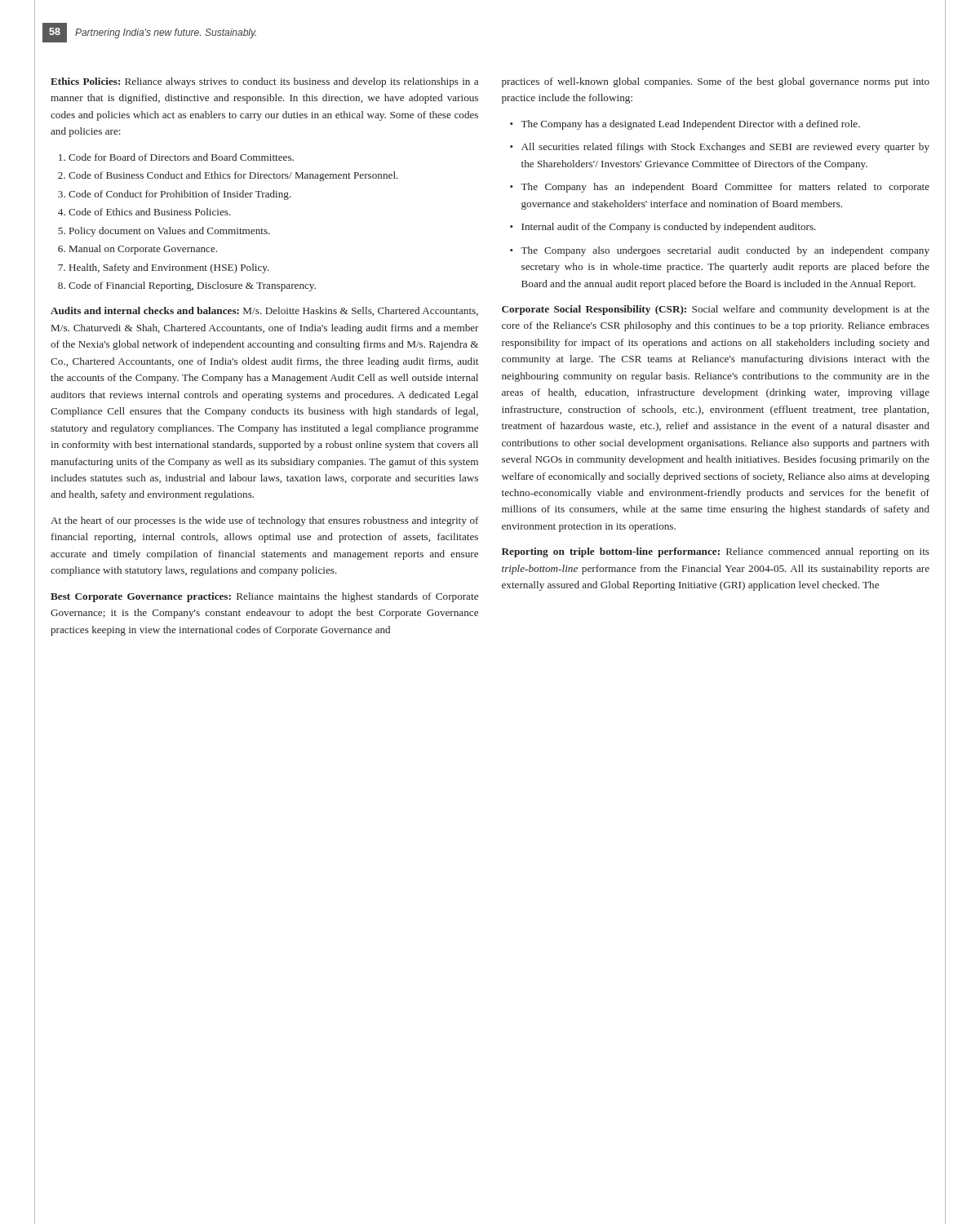Screen dimensions: 1224x980
Task: Find the text starting "Audits and internal checks and"
Action: click(x=265, y=403)
